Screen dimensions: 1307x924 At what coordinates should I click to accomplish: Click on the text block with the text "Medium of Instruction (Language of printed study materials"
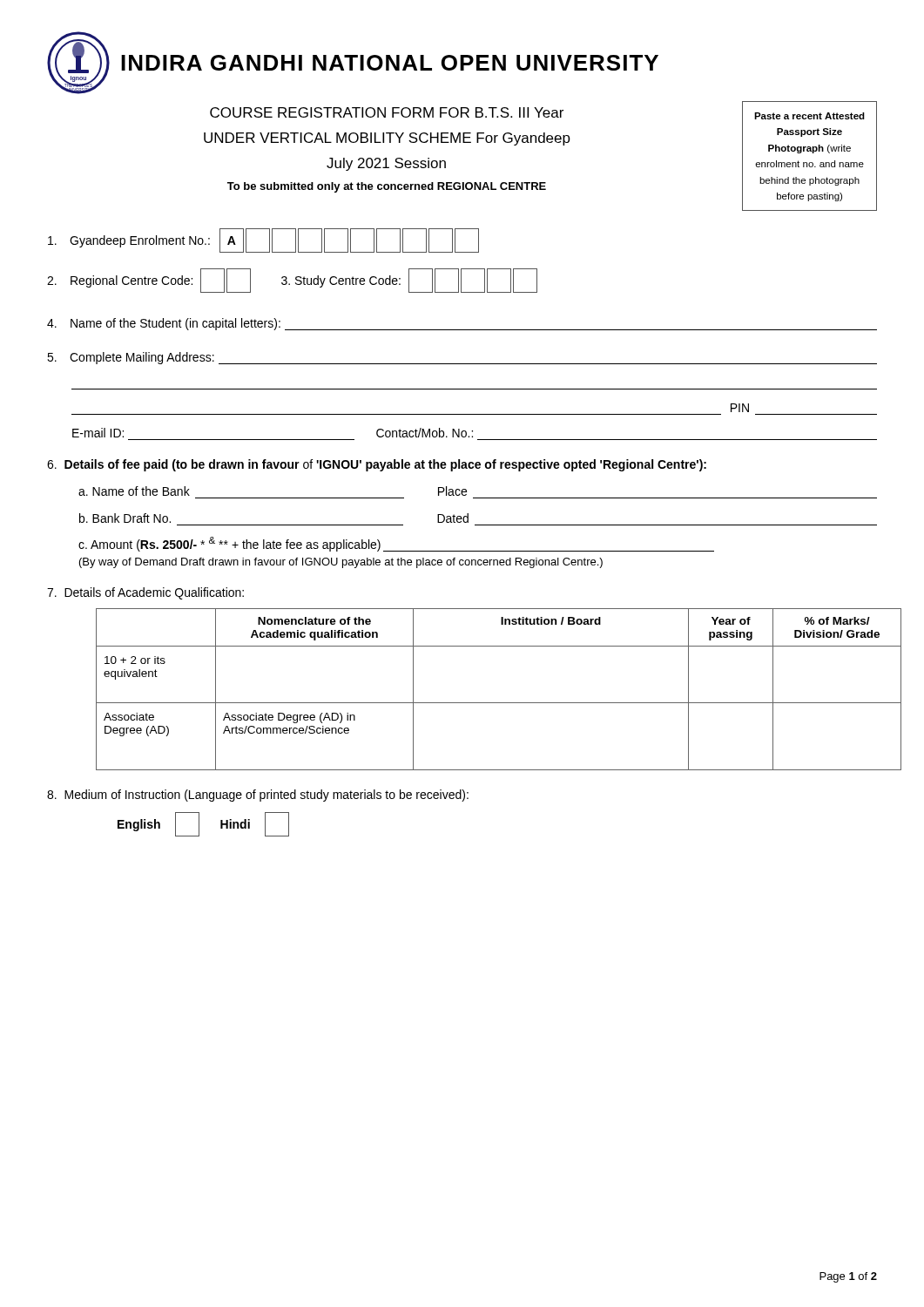coord(258,795)
